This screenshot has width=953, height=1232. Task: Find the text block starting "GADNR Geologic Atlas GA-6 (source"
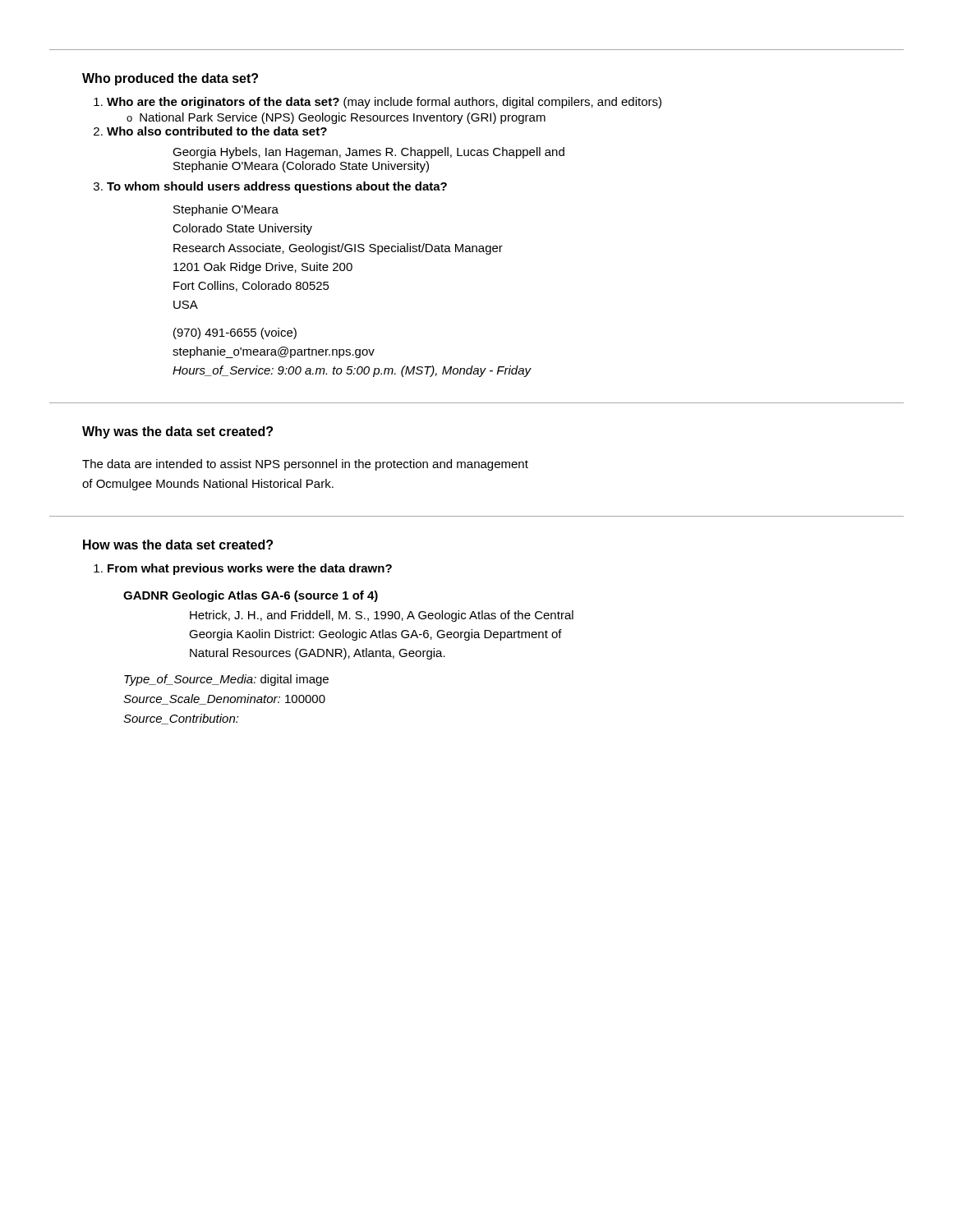(251, 596)
